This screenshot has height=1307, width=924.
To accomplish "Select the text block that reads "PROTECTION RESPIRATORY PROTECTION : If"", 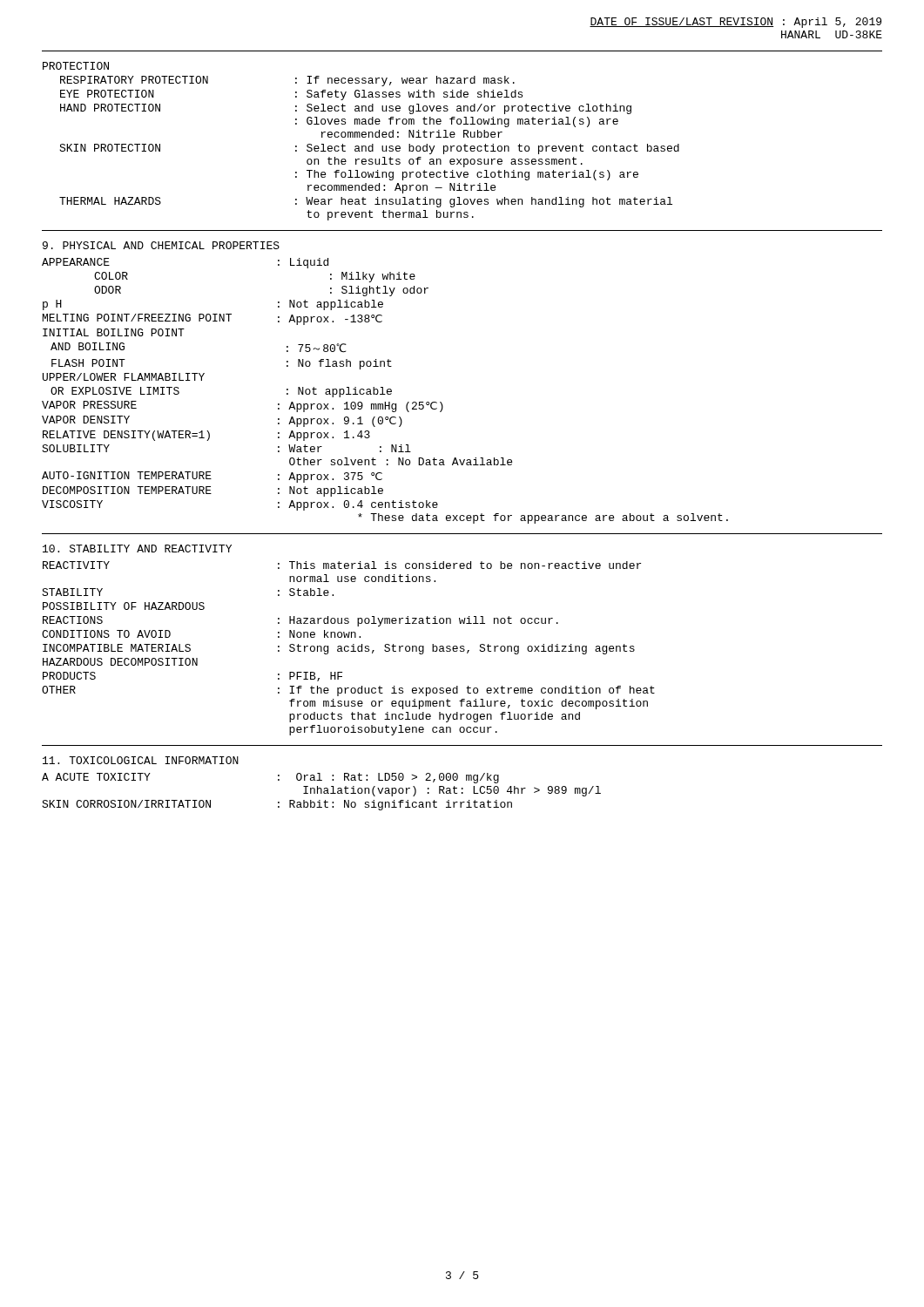I will pos(462,141).
